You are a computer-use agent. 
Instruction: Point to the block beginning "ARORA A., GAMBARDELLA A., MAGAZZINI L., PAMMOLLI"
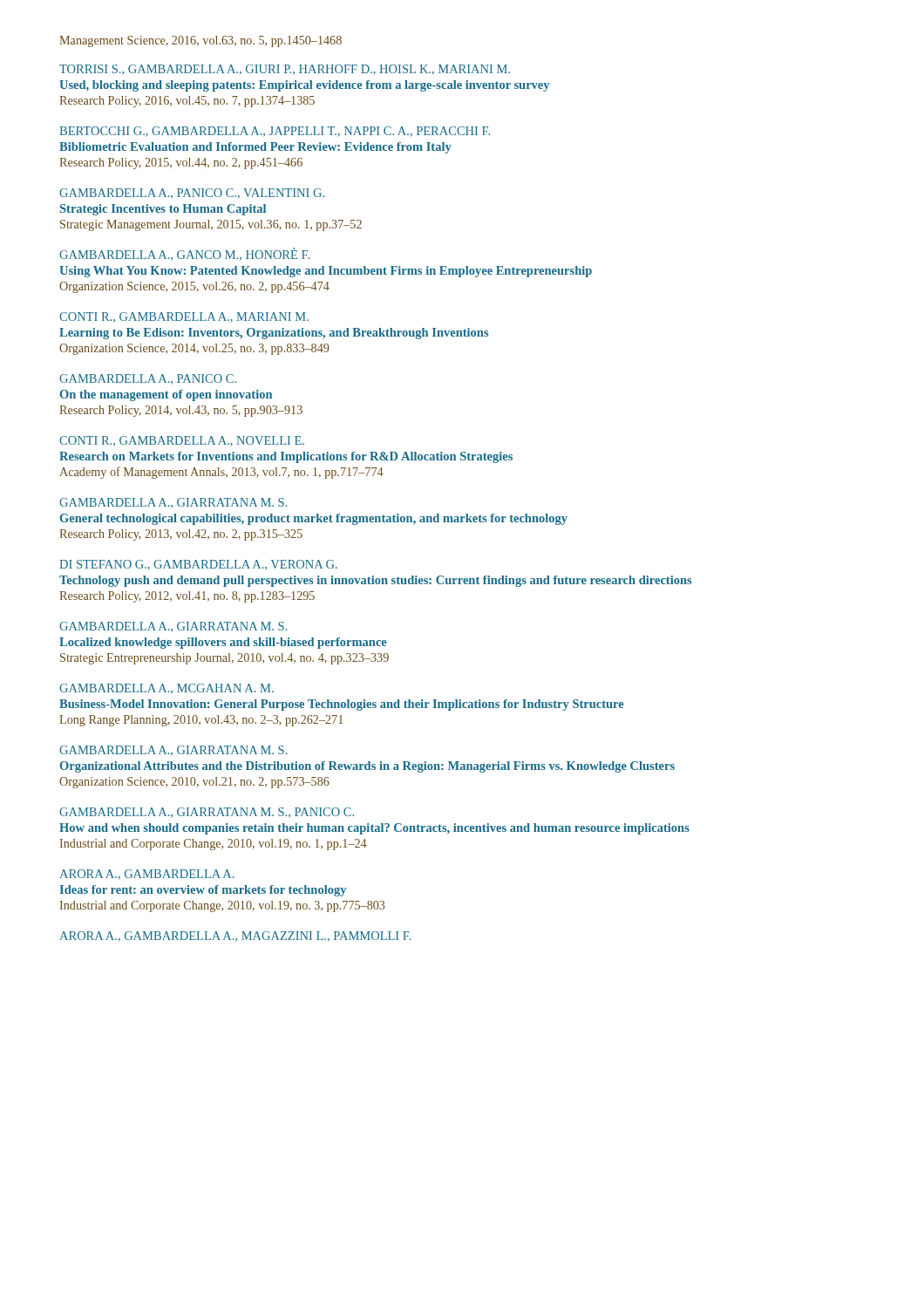(235, 937)
